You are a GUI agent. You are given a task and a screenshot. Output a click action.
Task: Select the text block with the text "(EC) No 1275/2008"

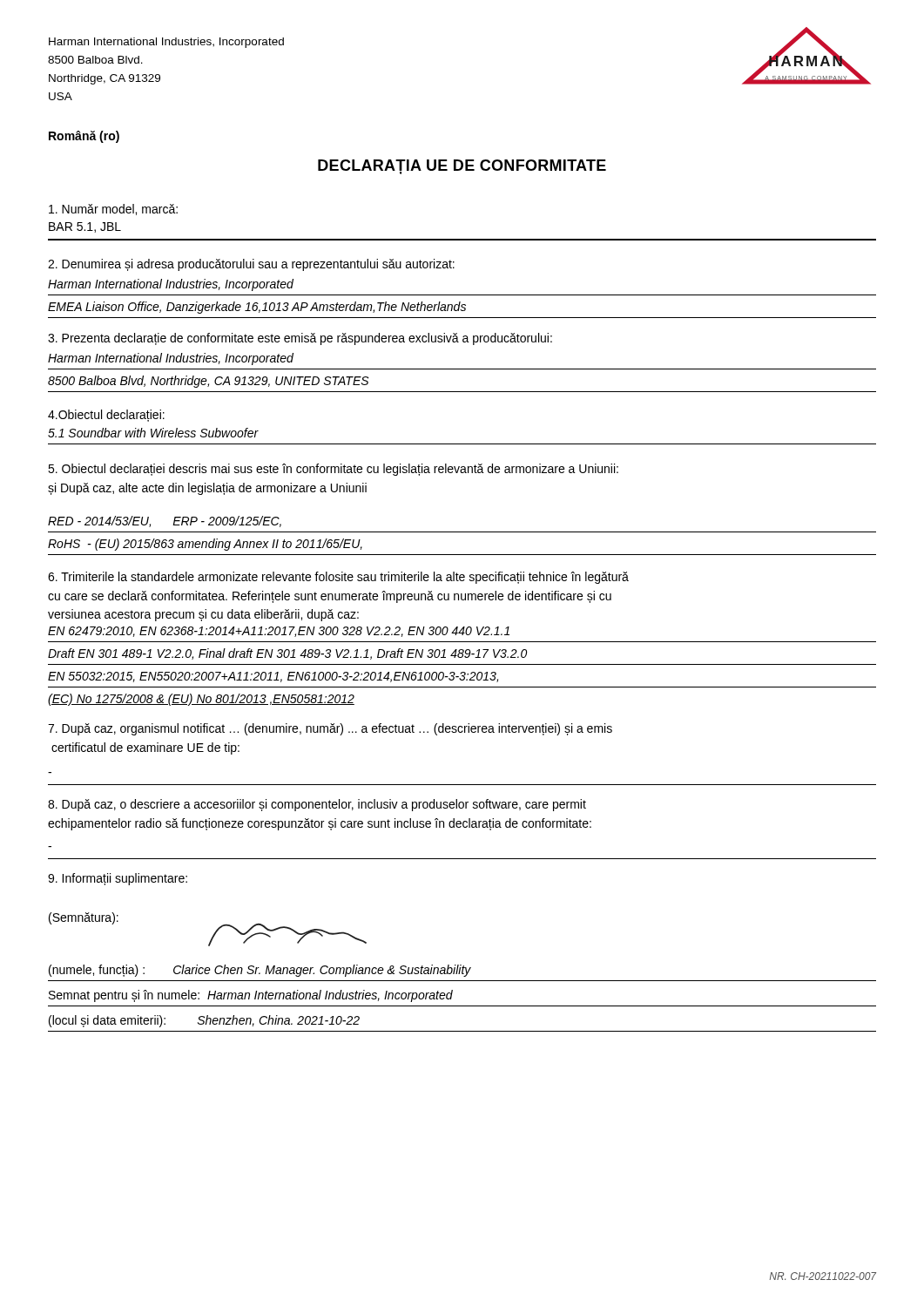click(x=201, y=699)
